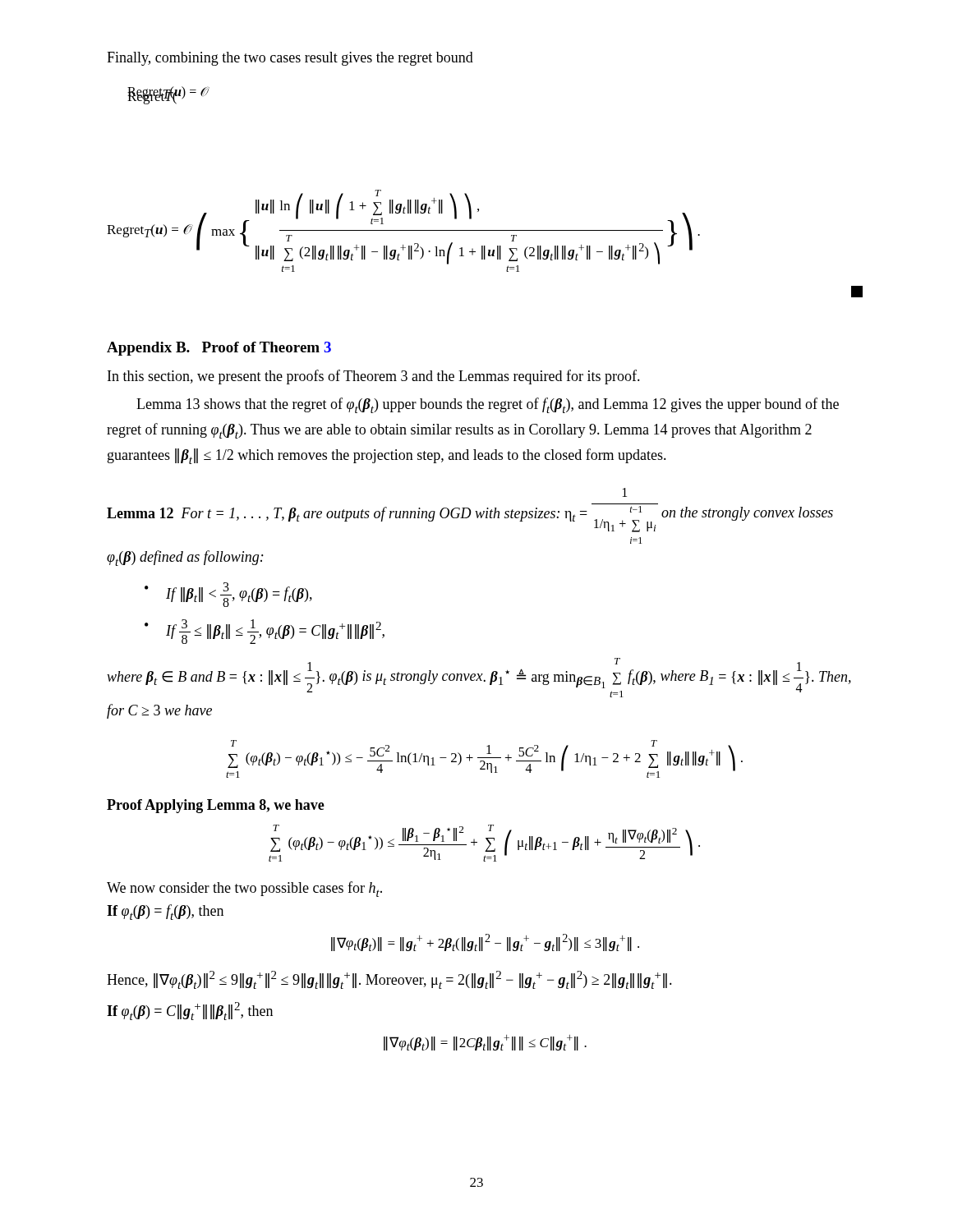Navigate to the region starting "If 38 ≤ ‖βt‖ ≤ 12, φt(β)"
The width and height of the screenshot is (953, 1232).
tap(276, 632)
